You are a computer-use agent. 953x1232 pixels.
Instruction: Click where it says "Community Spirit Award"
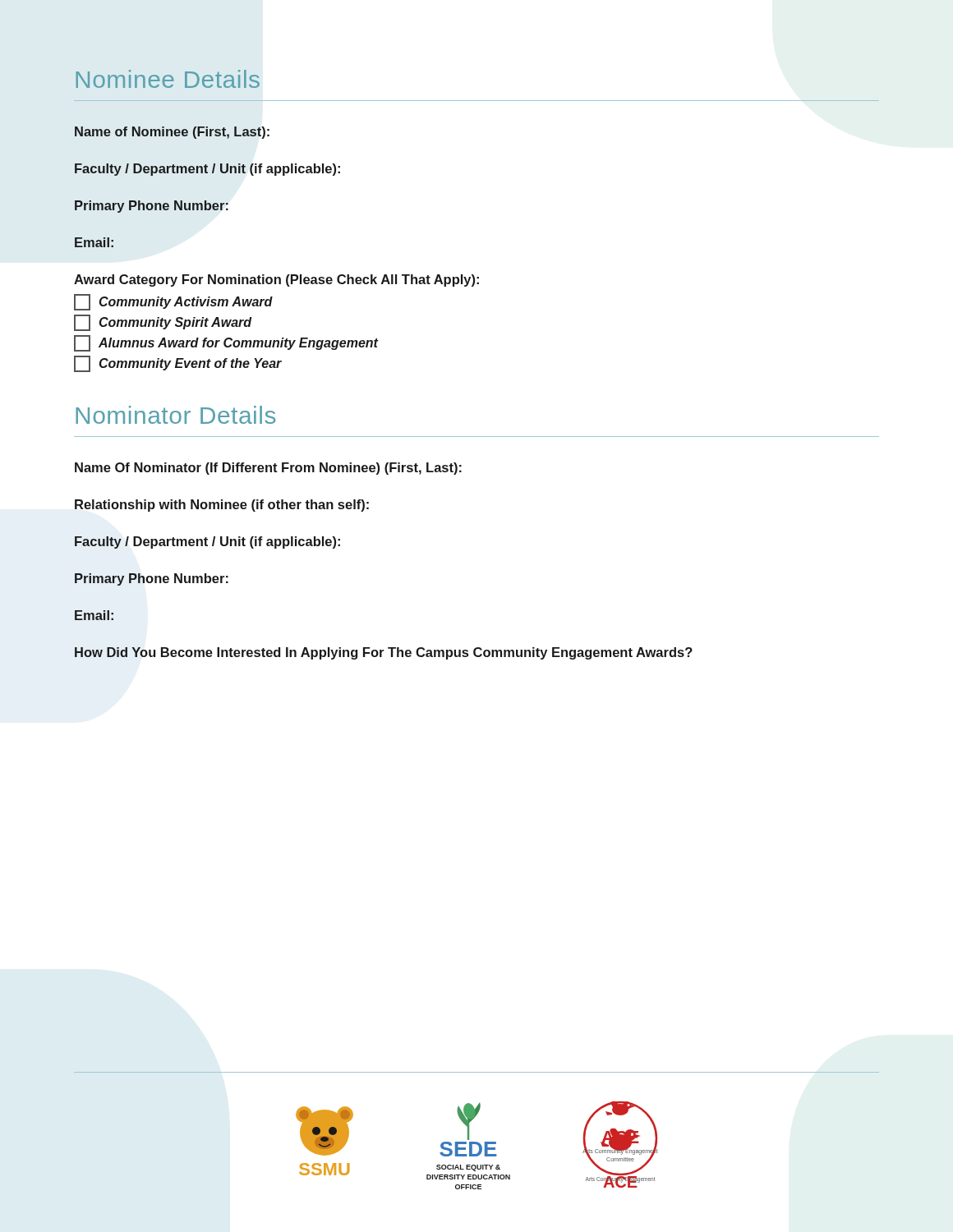pyautogui.click(x=163, y=323)
